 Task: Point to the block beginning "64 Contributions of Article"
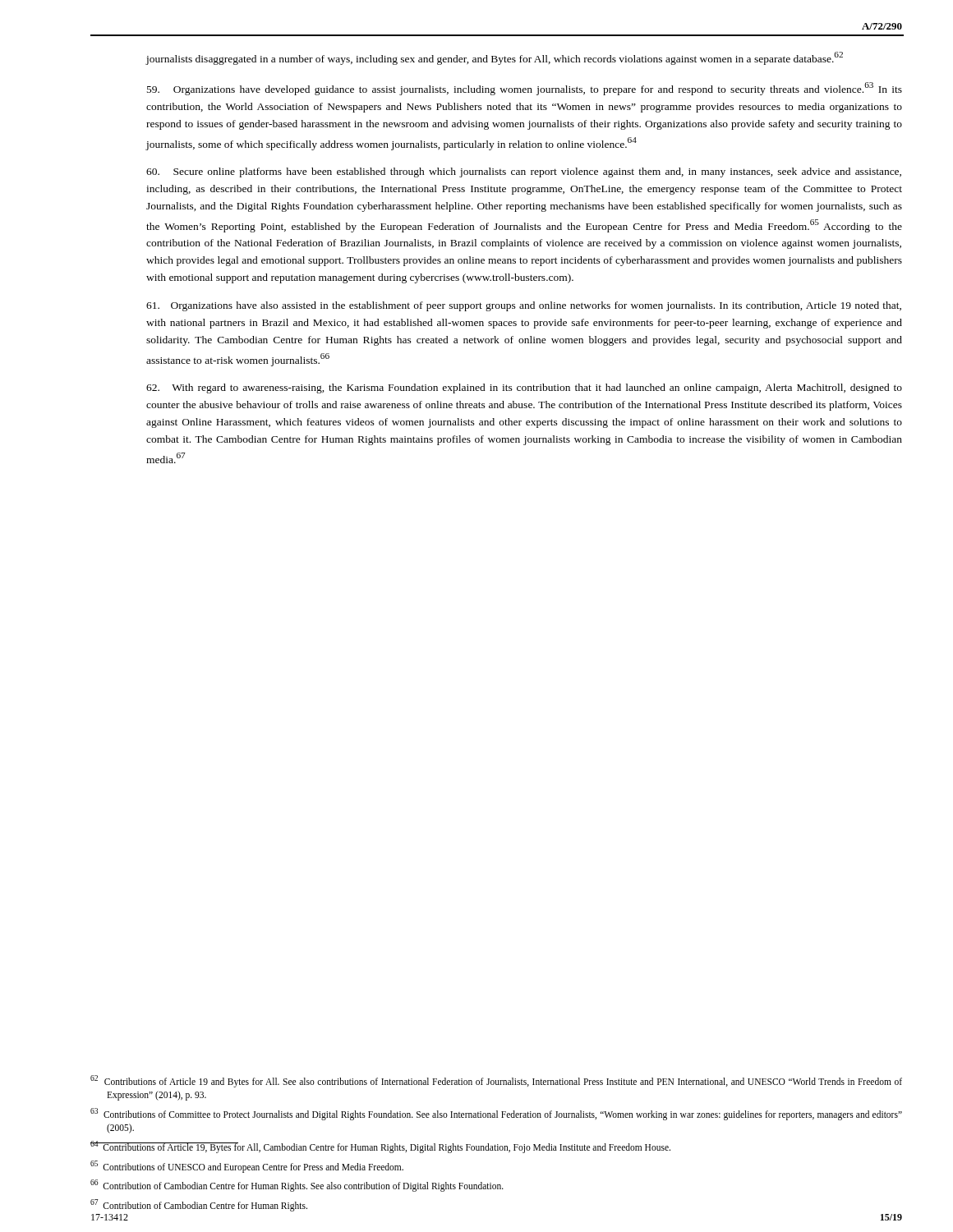(381, 1146)
